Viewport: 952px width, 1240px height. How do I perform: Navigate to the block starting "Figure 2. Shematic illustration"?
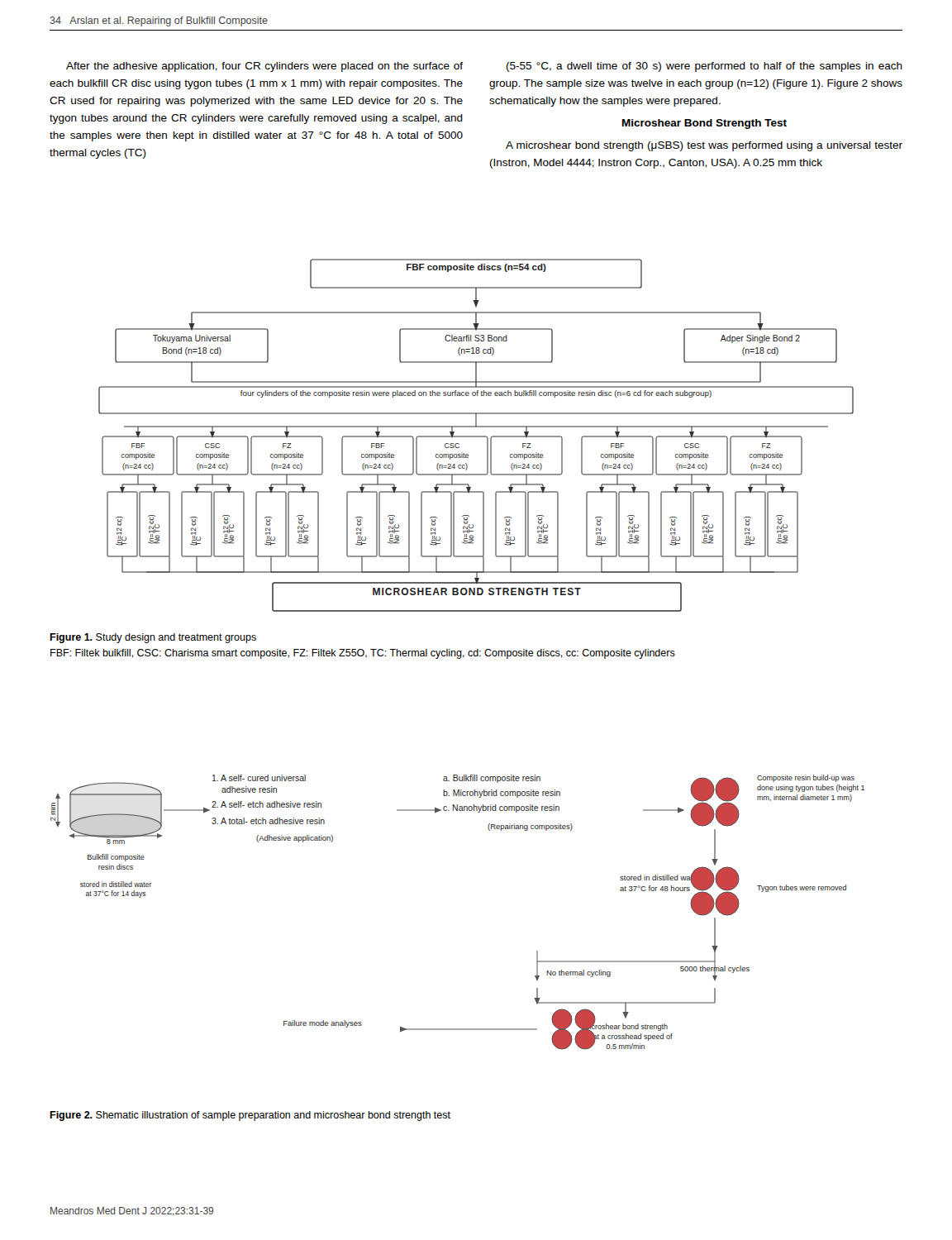[x=250, y=1115]
